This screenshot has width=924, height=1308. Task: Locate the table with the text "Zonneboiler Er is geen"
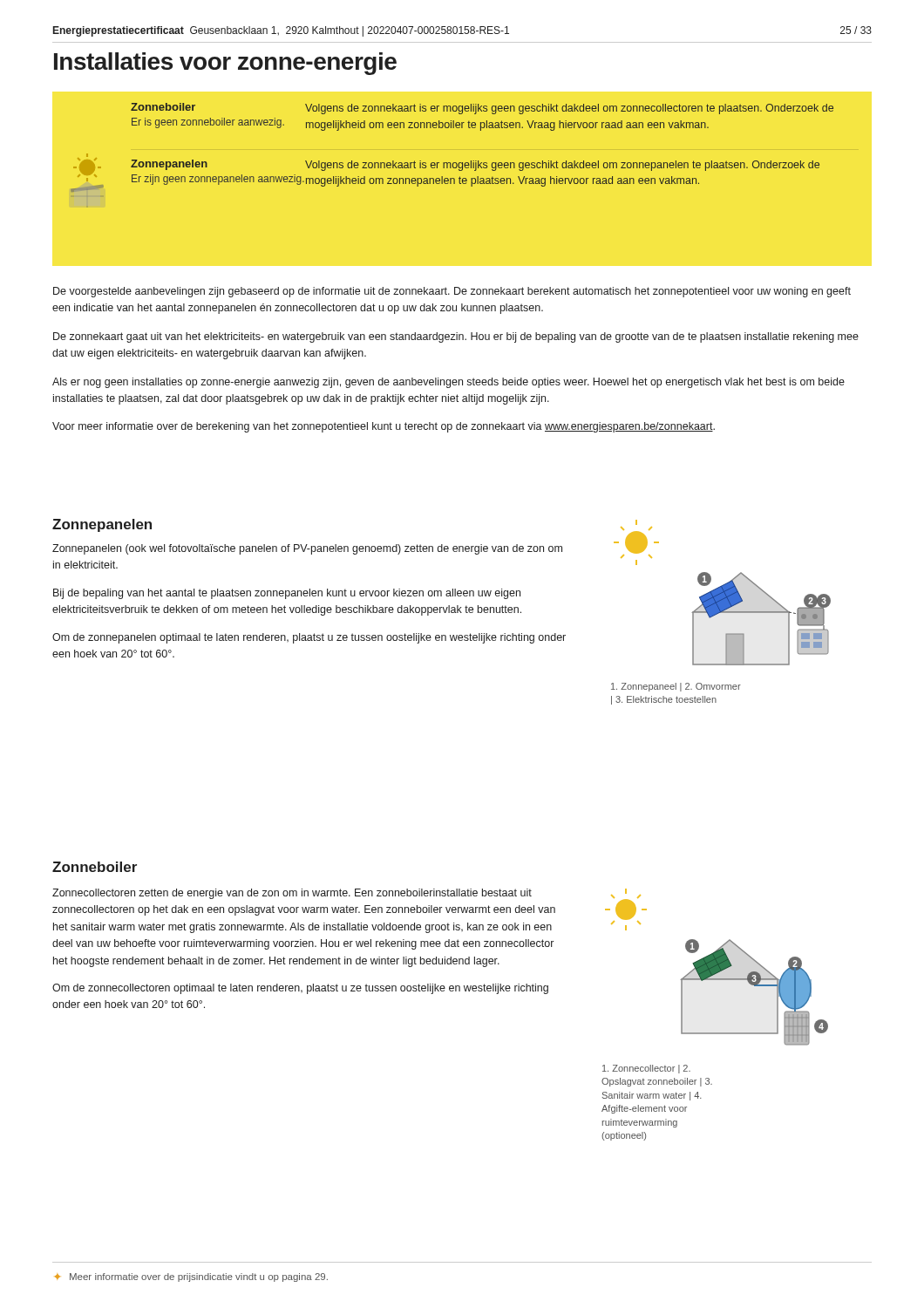[462, 179]
